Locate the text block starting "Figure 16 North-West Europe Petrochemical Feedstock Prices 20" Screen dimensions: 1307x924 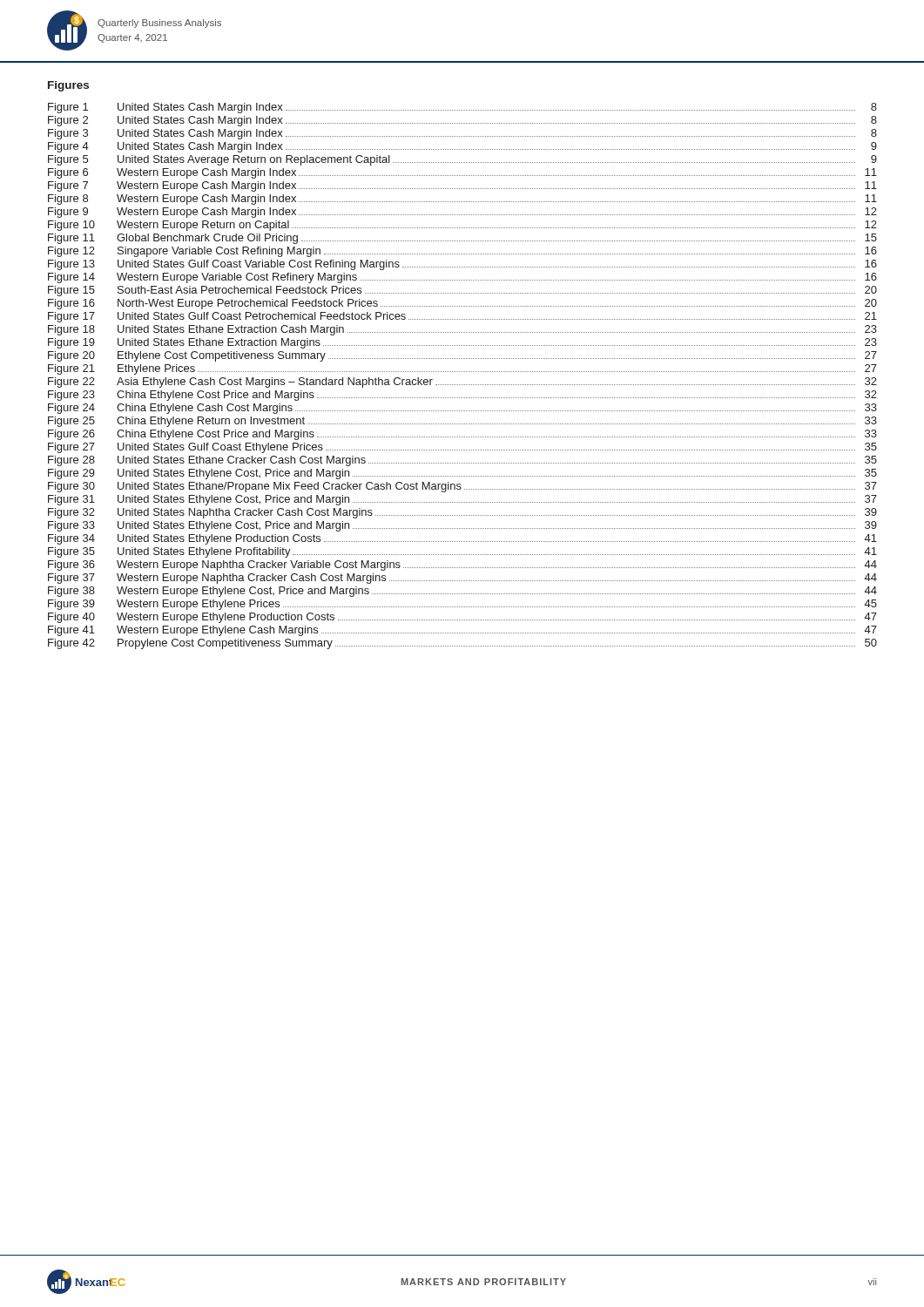462,303
